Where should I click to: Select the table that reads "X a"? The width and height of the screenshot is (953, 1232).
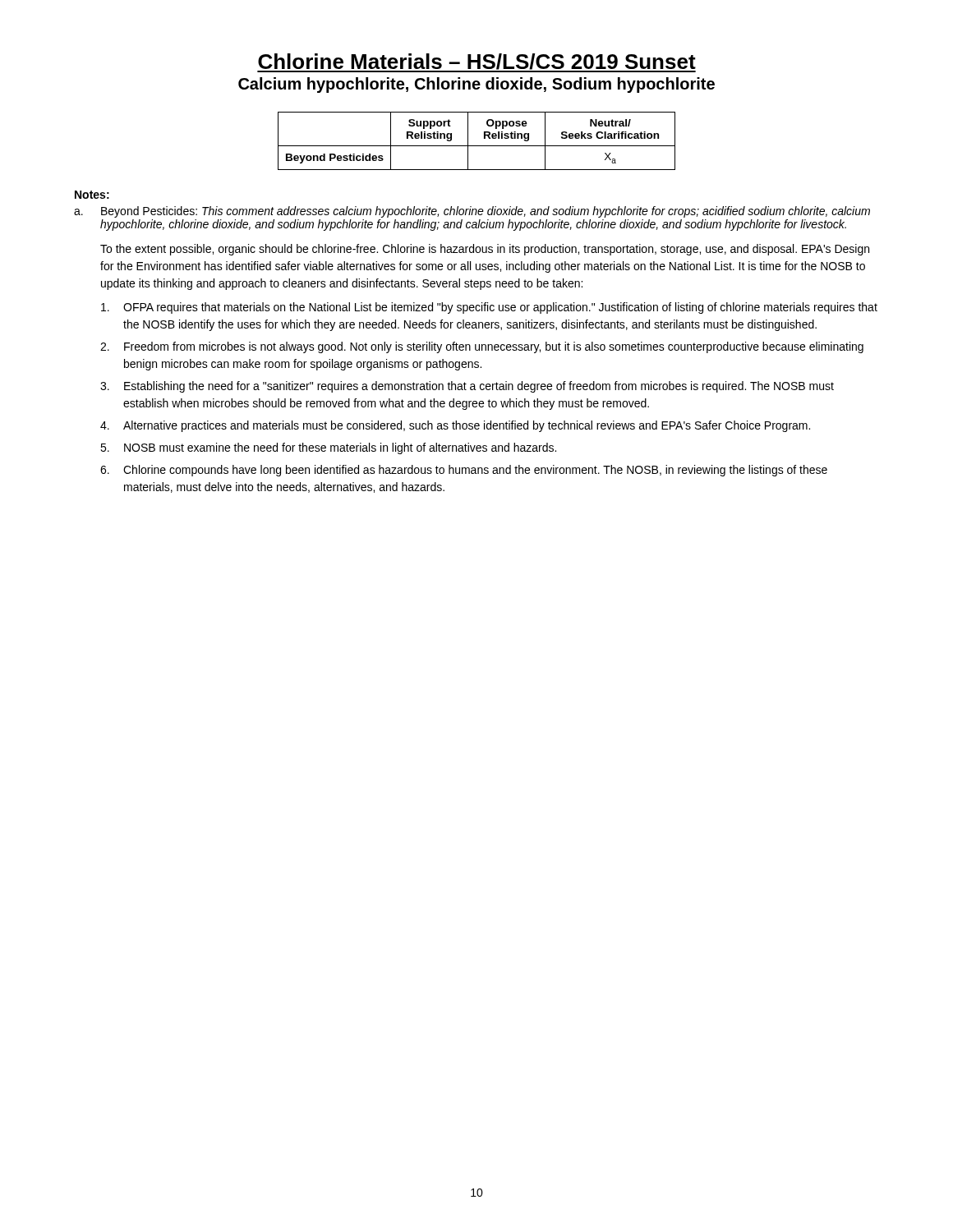coord(476,141)
